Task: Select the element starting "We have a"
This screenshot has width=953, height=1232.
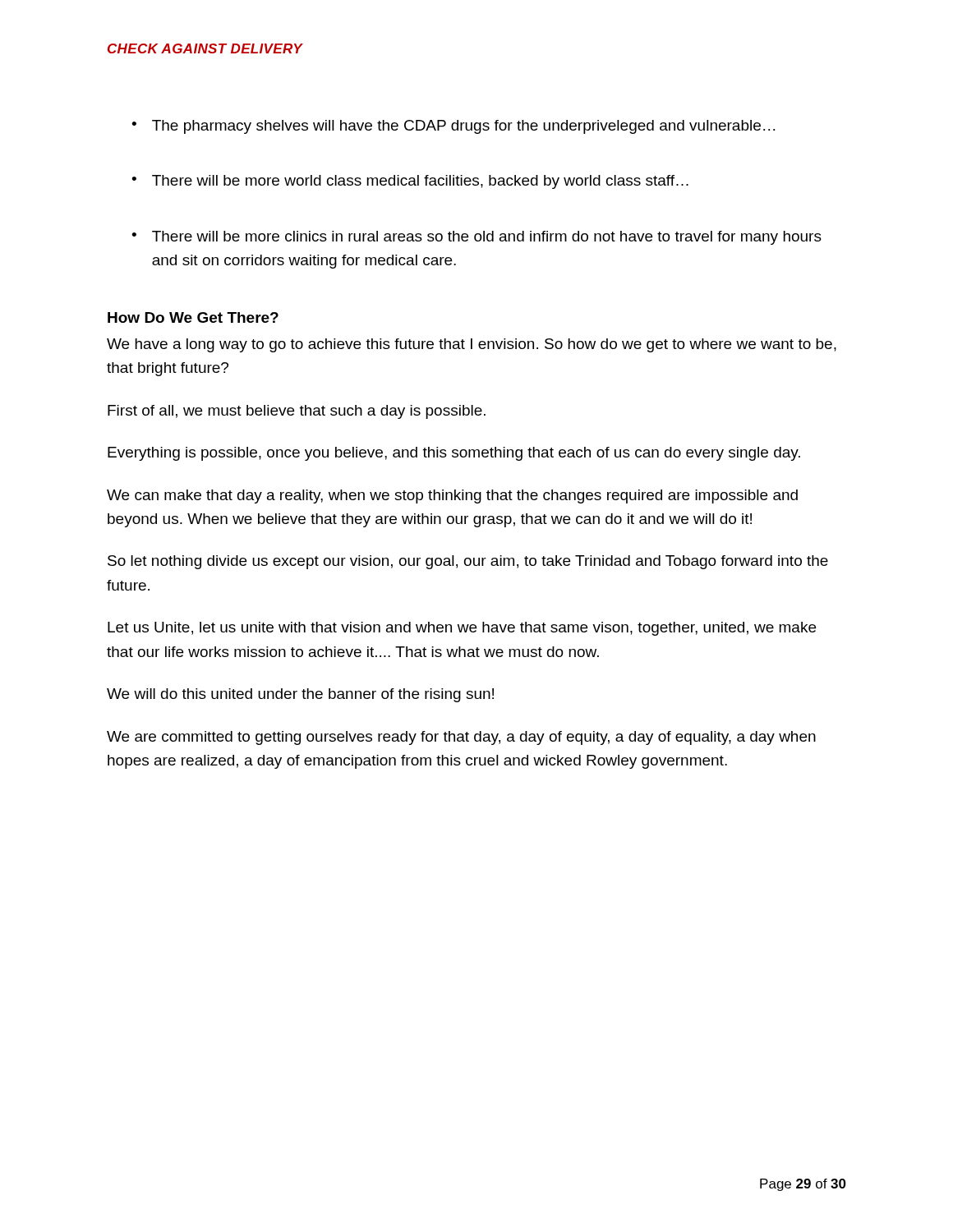Action: pos(472,356)
